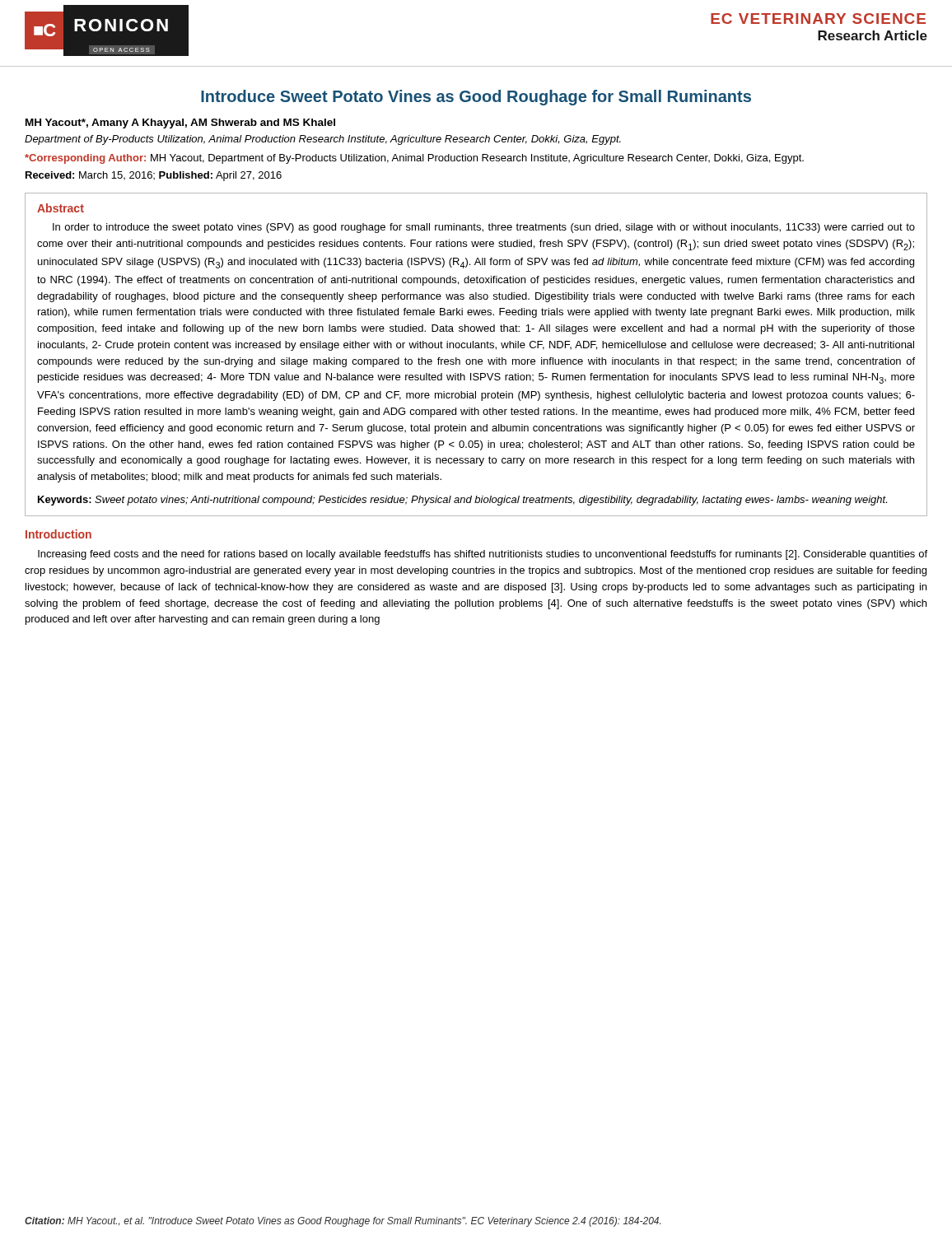Point to the block beginning "Increasing feed costs and the"
The image size is (952, 1235).
[x=476, y=587]
